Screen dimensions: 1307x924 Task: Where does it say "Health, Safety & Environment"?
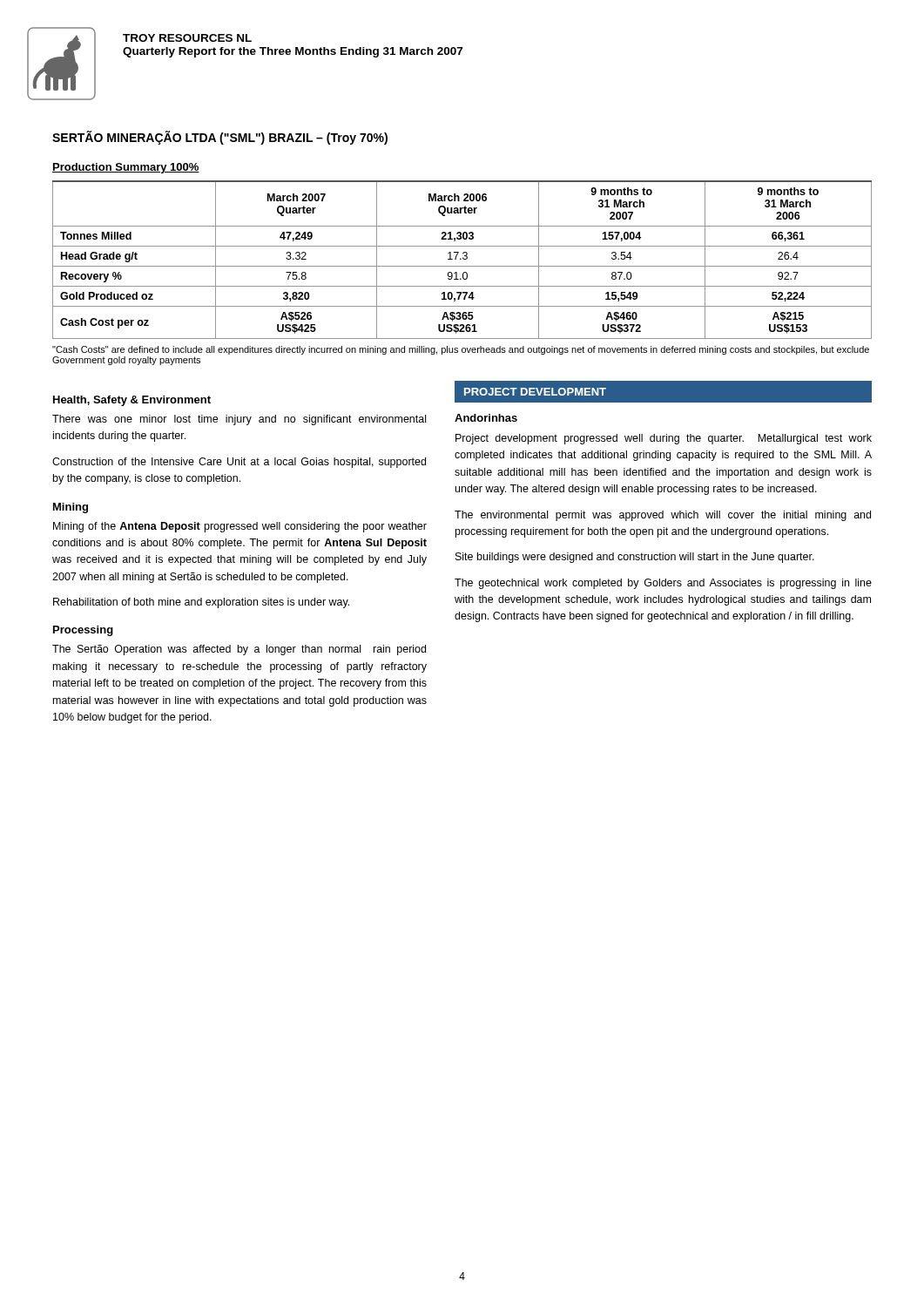132,400
